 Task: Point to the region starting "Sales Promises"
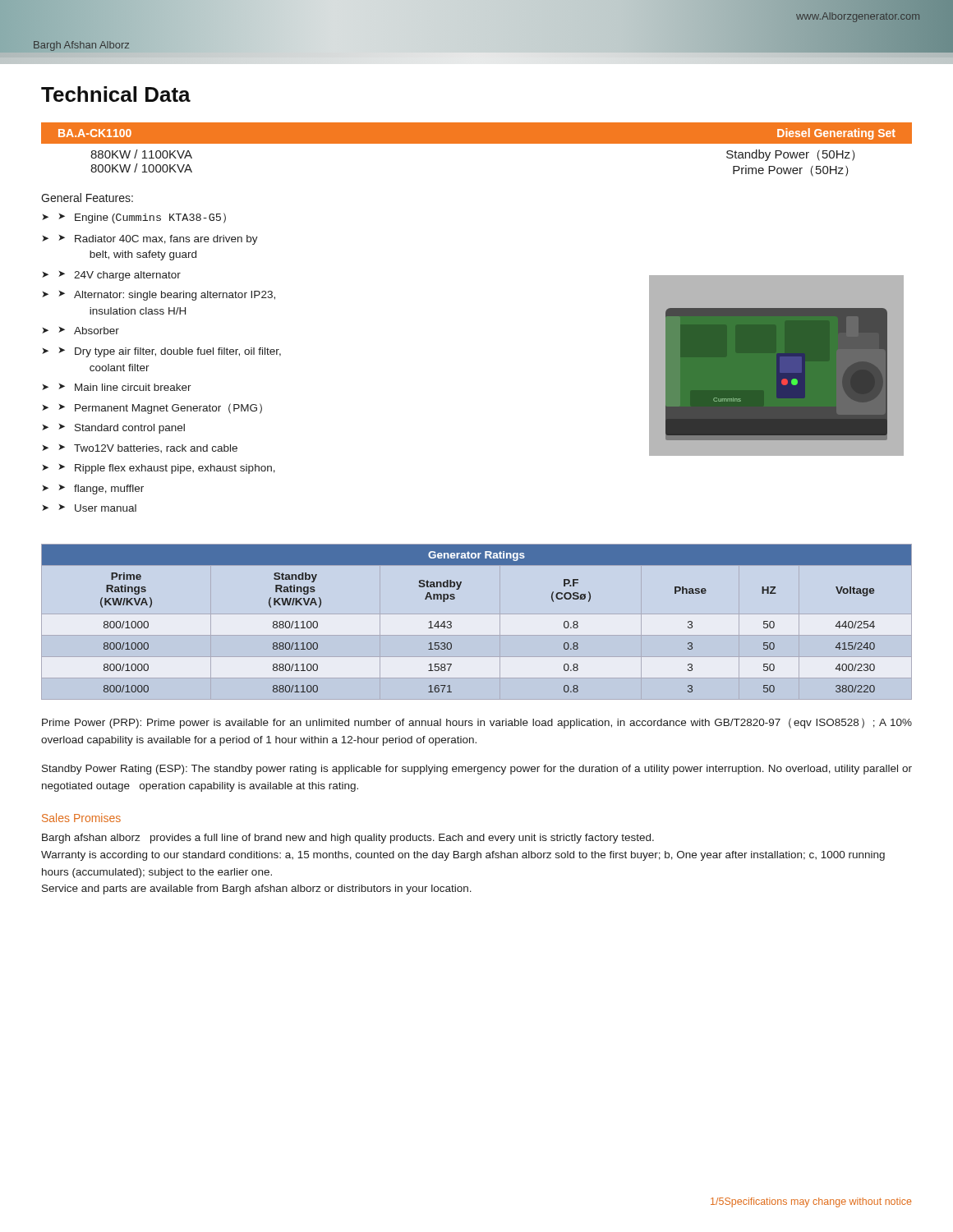click(x=81, y=818)
